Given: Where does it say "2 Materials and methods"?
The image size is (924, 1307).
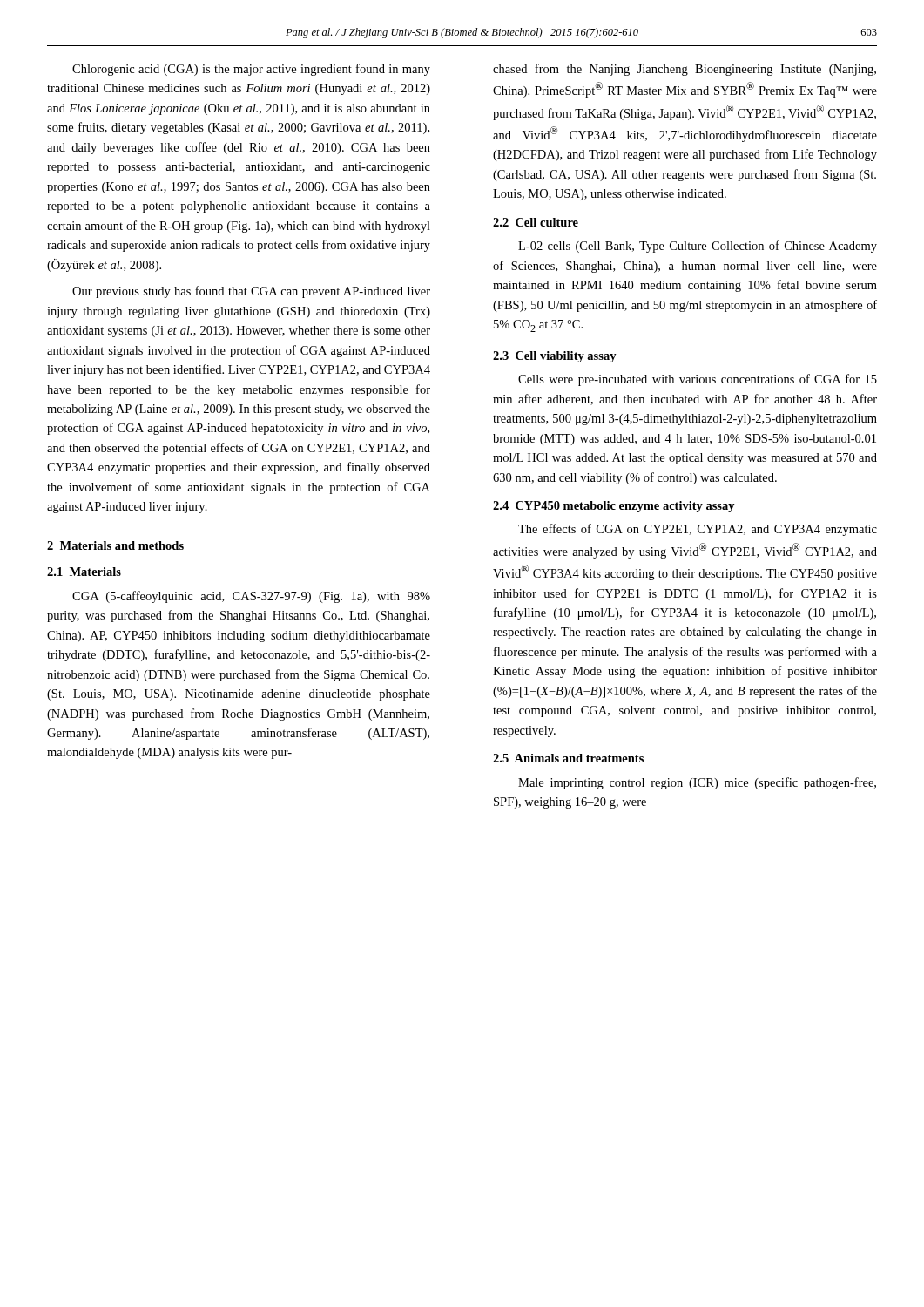Looking at the screenshot, I should pyautogui.click(x=115, y=545).
